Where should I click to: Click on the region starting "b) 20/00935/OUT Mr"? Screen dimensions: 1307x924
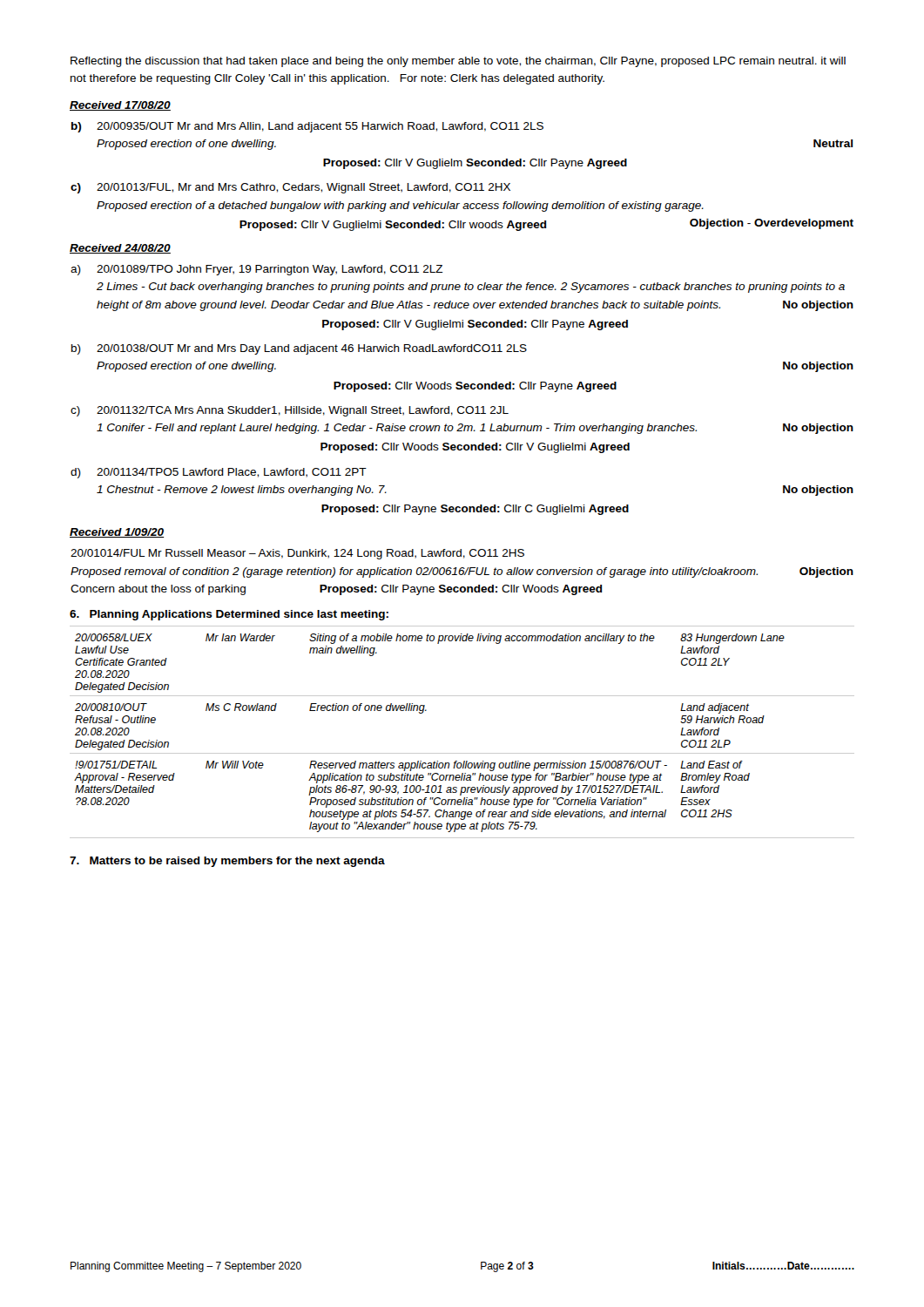point(307,127)
